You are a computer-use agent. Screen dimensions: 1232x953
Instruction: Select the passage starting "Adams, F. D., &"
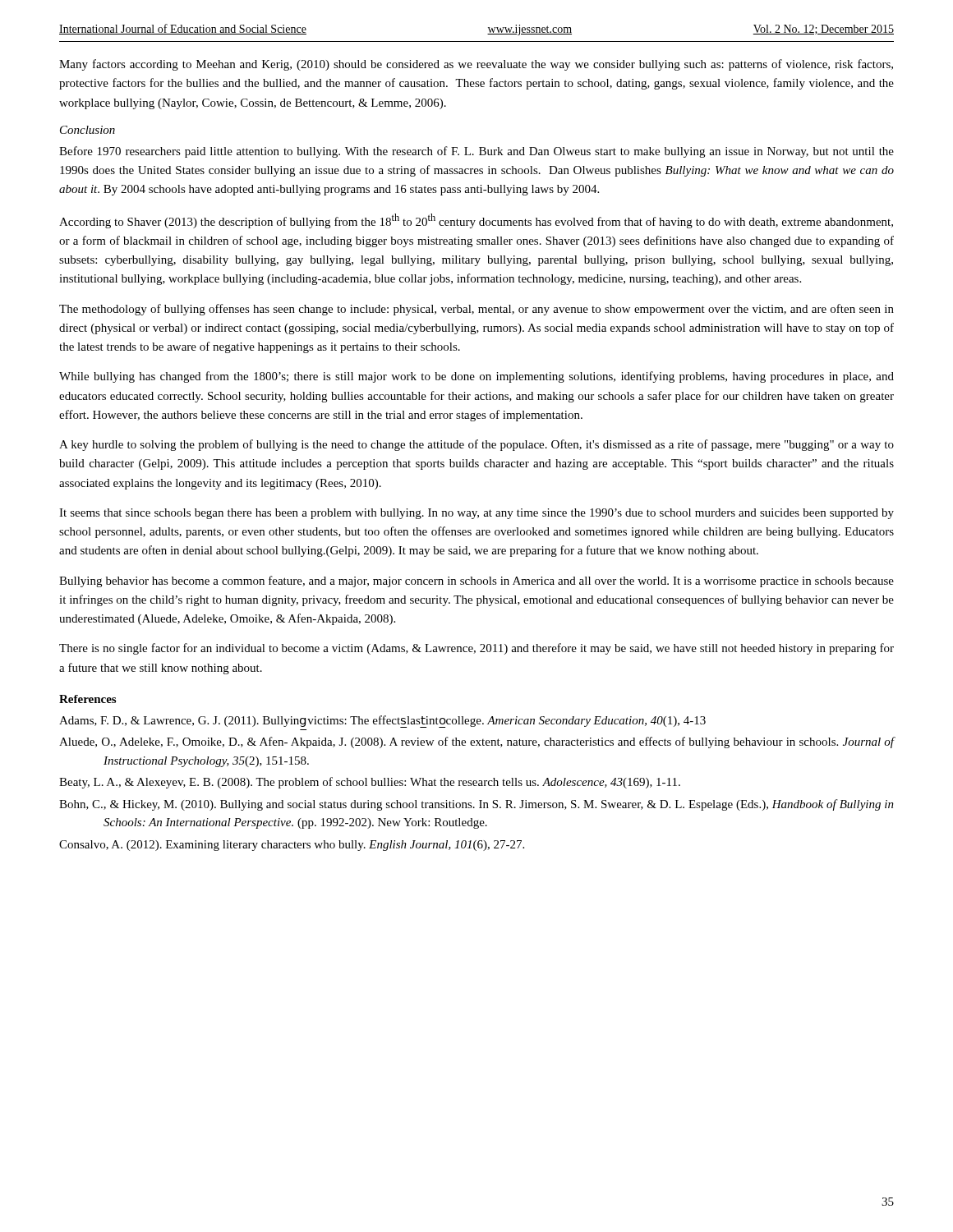click(x=383, y=720)
